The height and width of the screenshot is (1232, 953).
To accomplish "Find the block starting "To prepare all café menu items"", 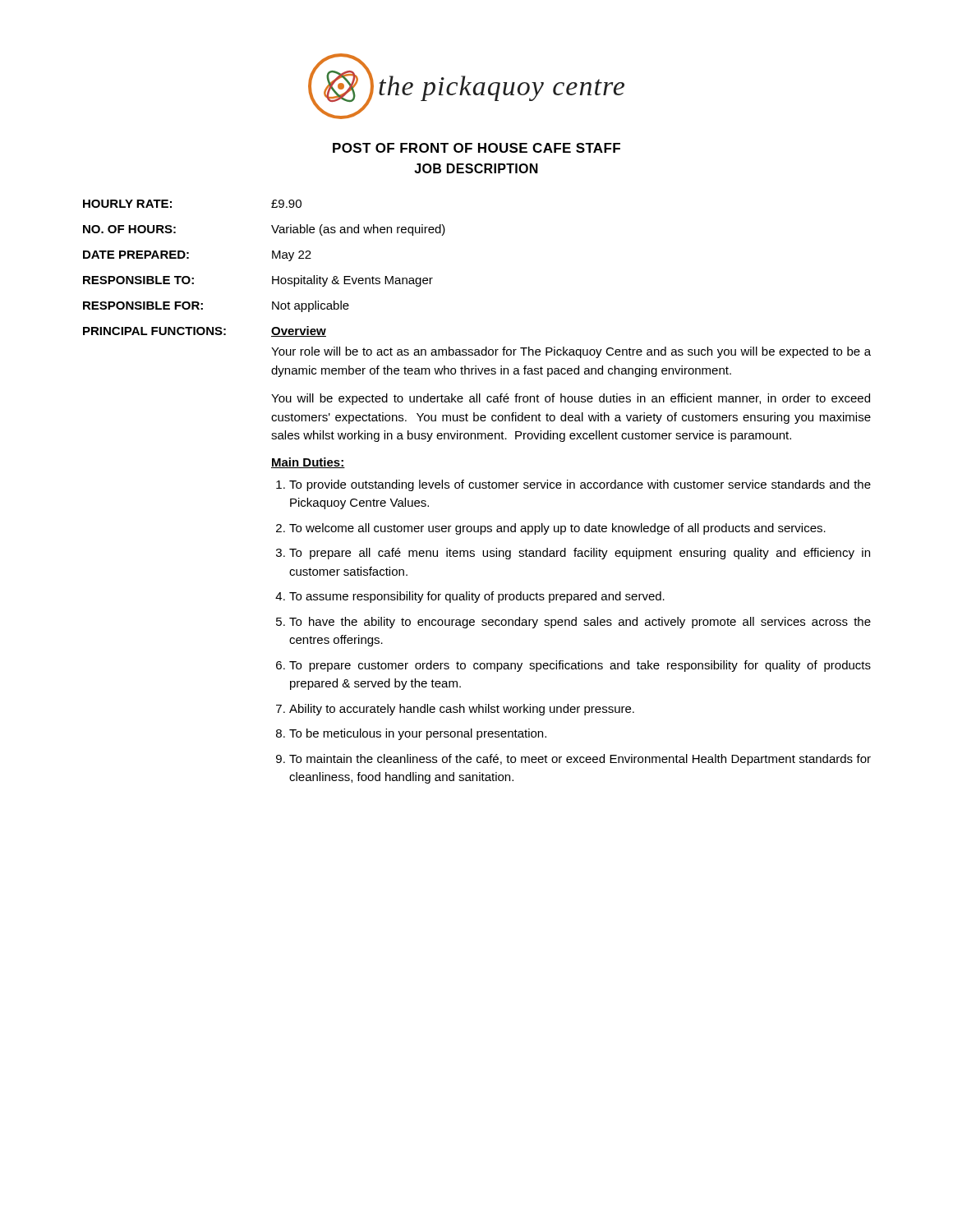I will pos(580,562).
